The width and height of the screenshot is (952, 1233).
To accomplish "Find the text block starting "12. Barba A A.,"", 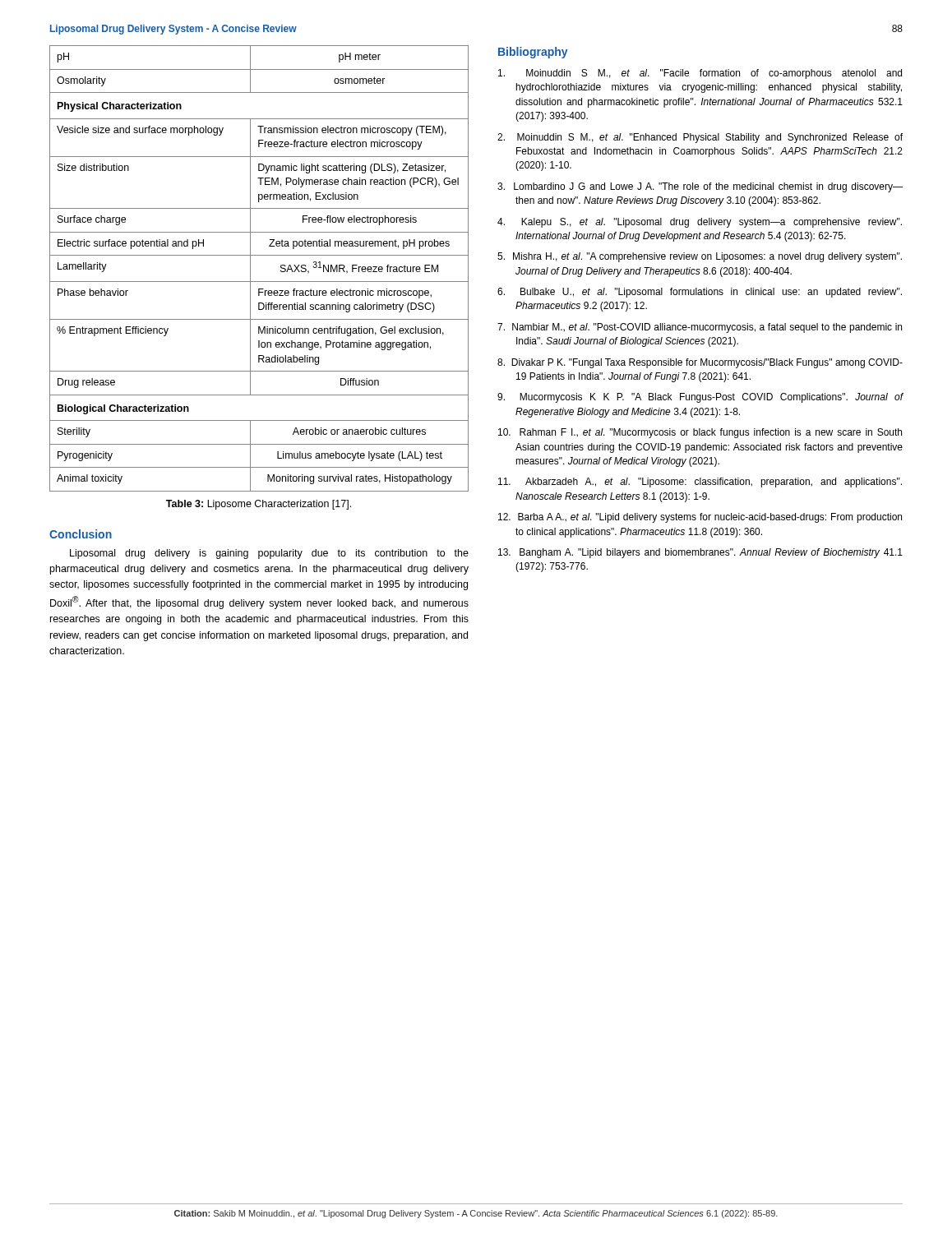I will click(x=700, y=524).
